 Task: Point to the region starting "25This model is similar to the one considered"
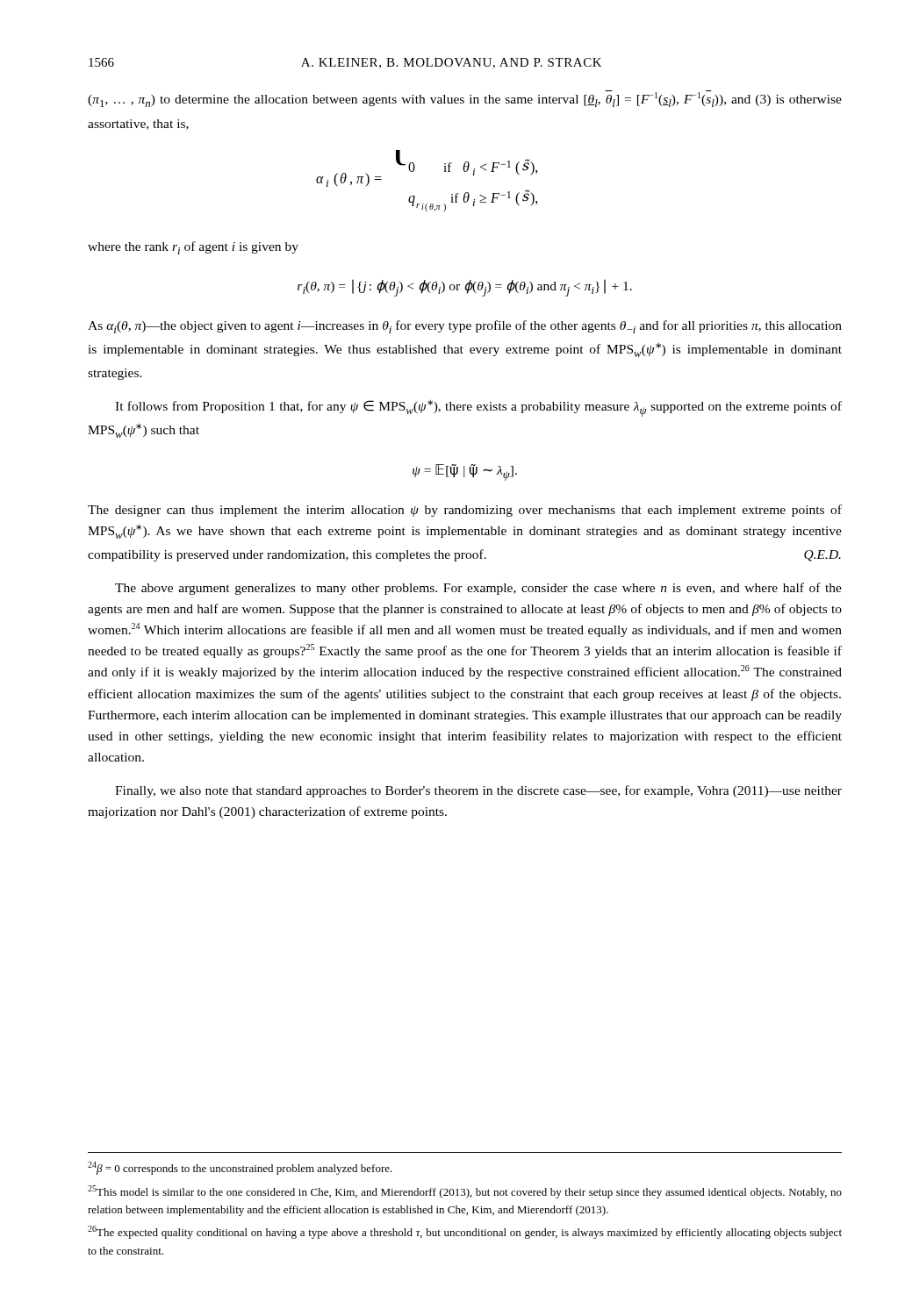[x=465, y=1200]
